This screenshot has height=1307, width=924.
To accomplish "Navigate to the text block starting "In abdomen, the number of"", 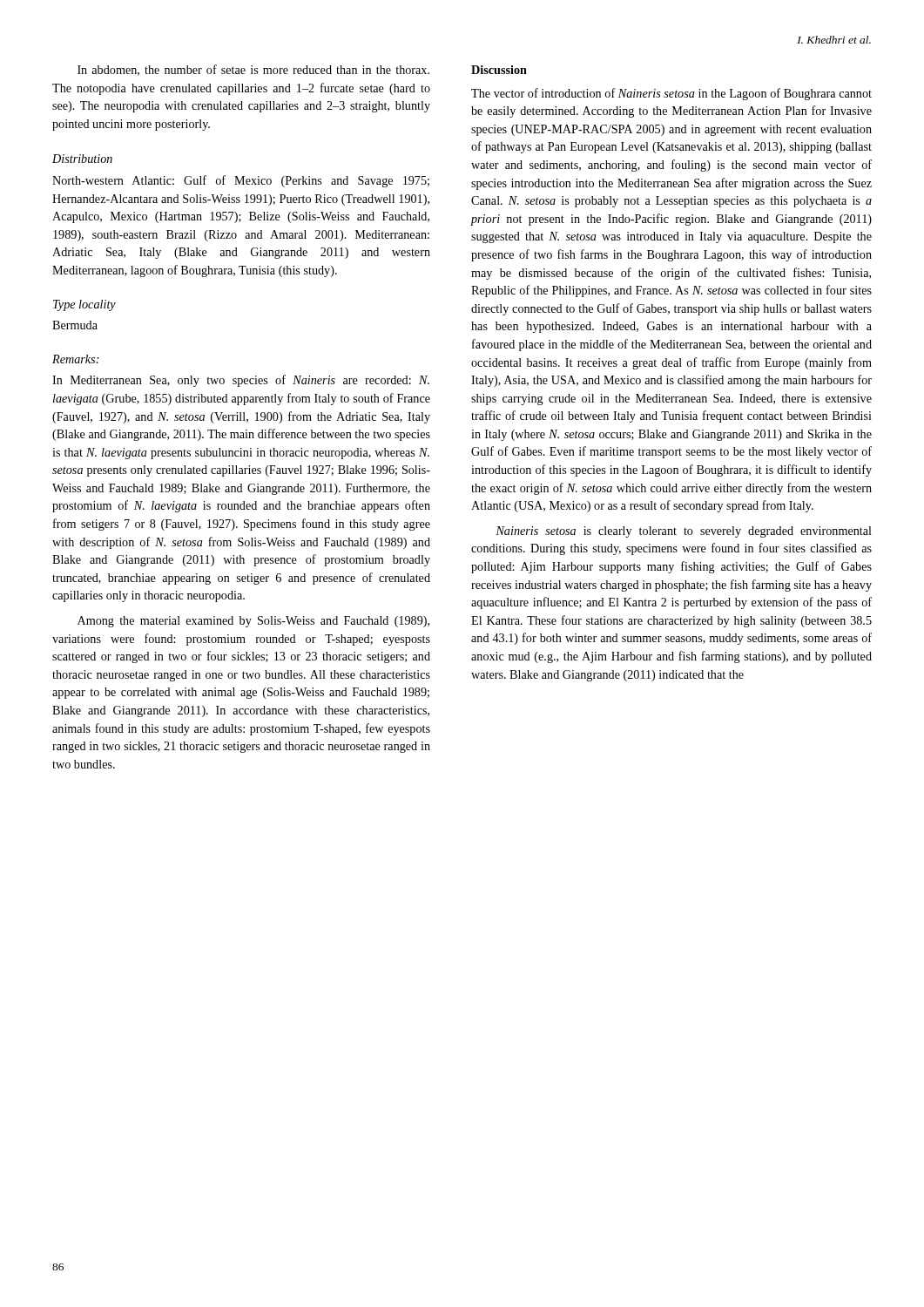I will [241, 97].
